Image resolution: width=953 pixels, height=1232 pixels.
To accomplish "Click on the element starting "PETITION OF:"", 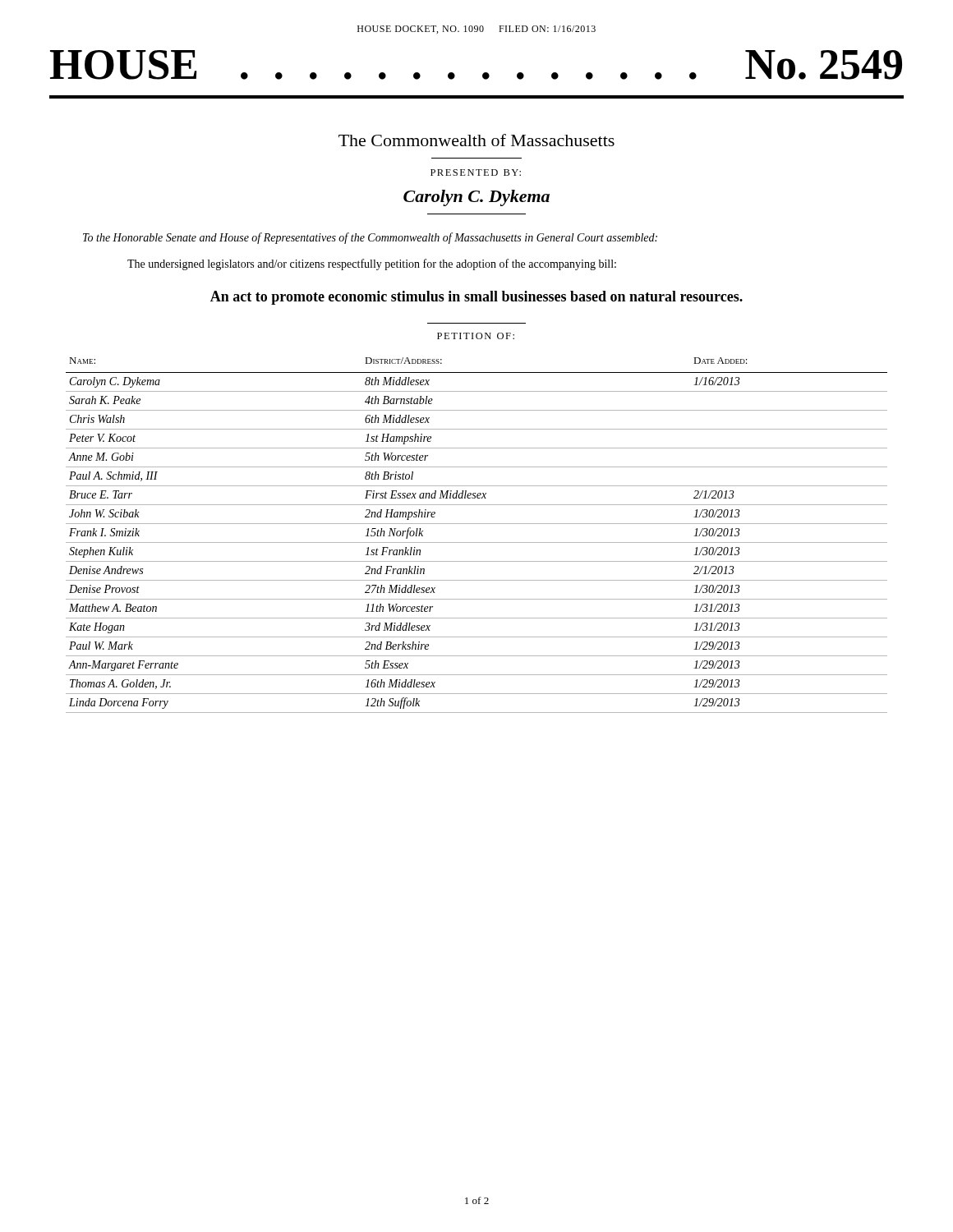I will [476, 336].
